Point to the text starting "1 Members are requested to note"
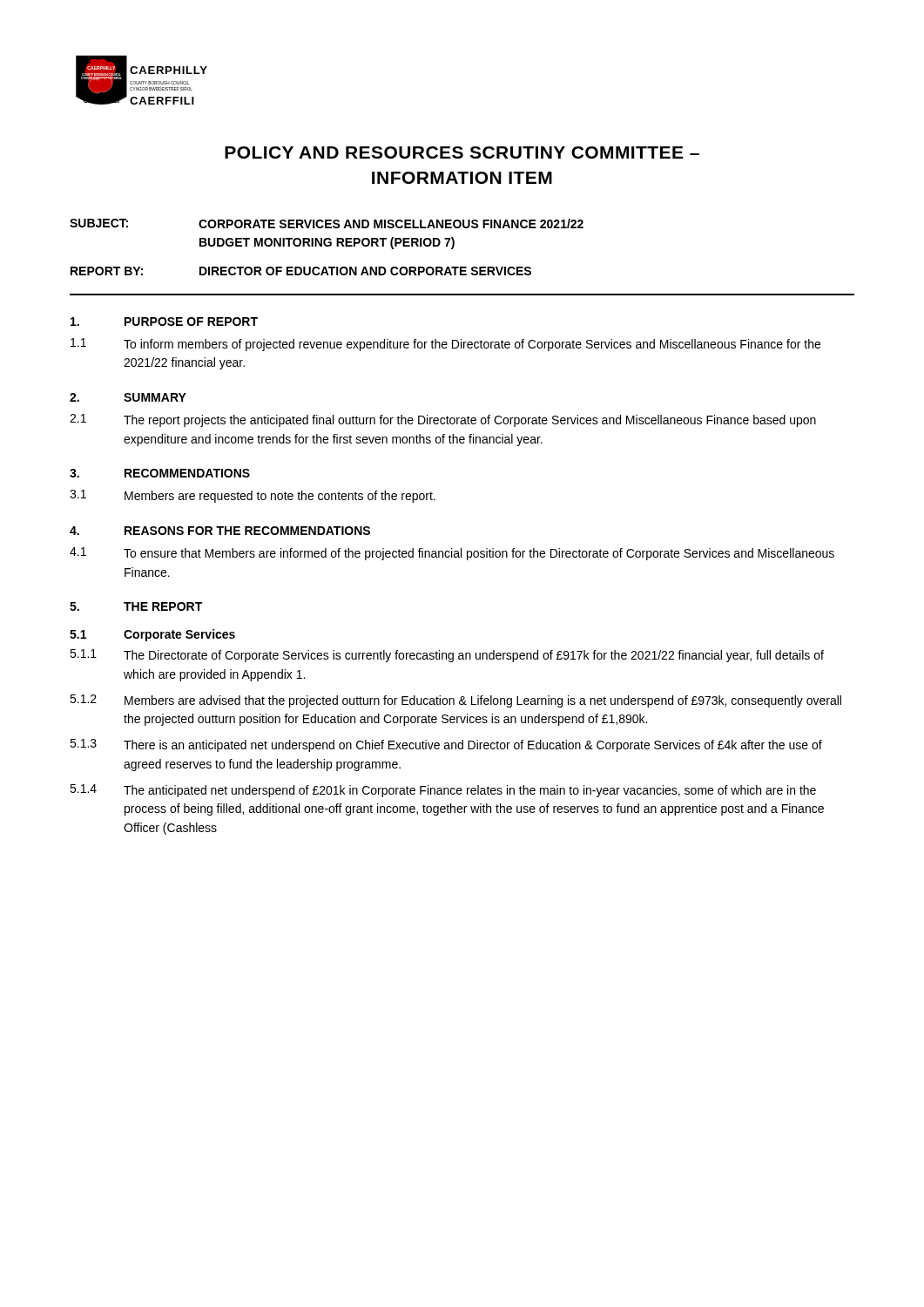This screenshot has height=1307, width=924. click(253, 496)
